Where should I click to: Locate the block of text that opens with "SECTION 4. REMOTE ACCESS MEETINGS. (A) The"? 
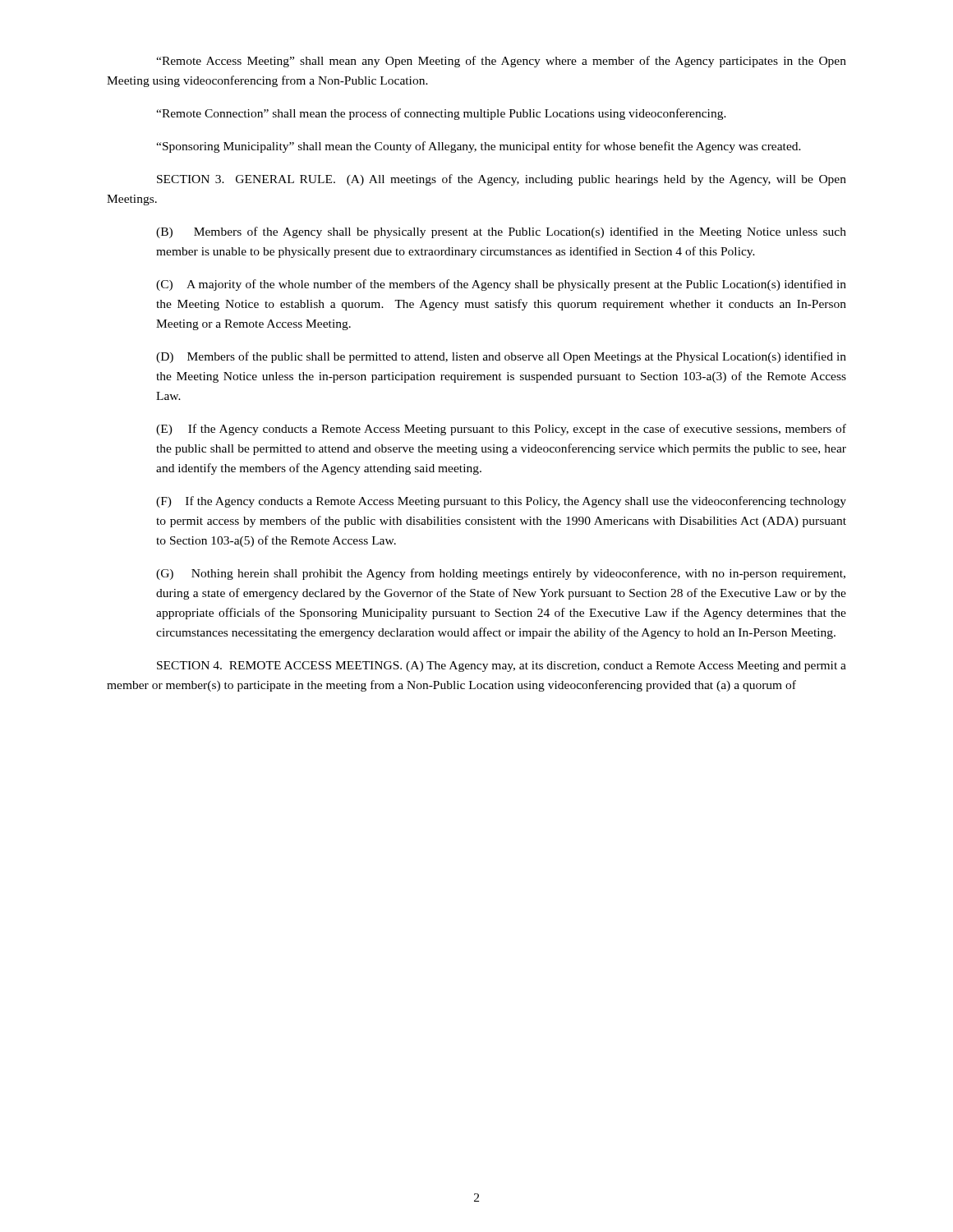[476, 675]
